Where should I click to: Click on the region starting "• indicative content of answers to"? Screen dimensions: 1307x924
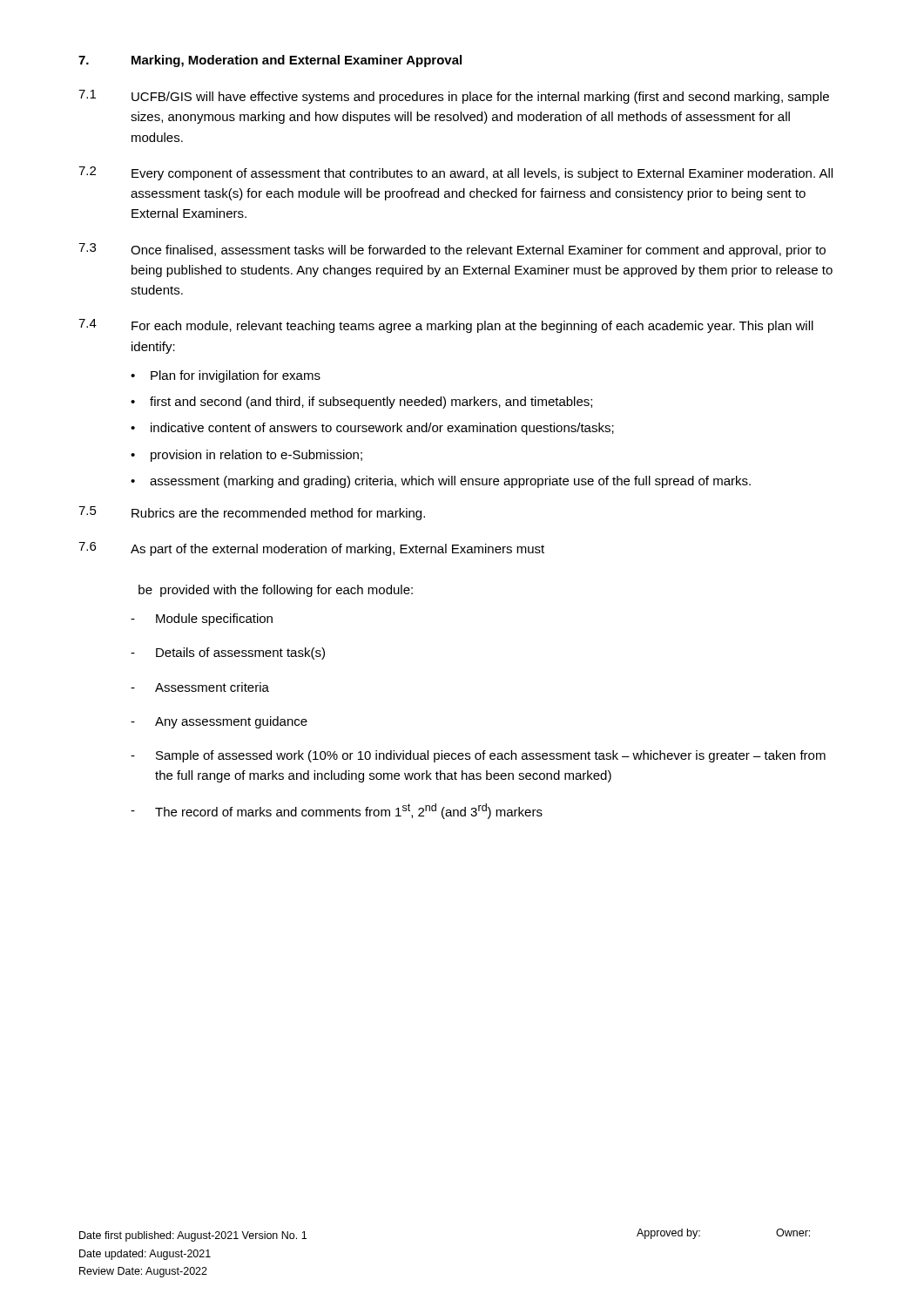[x=373, y=428]
